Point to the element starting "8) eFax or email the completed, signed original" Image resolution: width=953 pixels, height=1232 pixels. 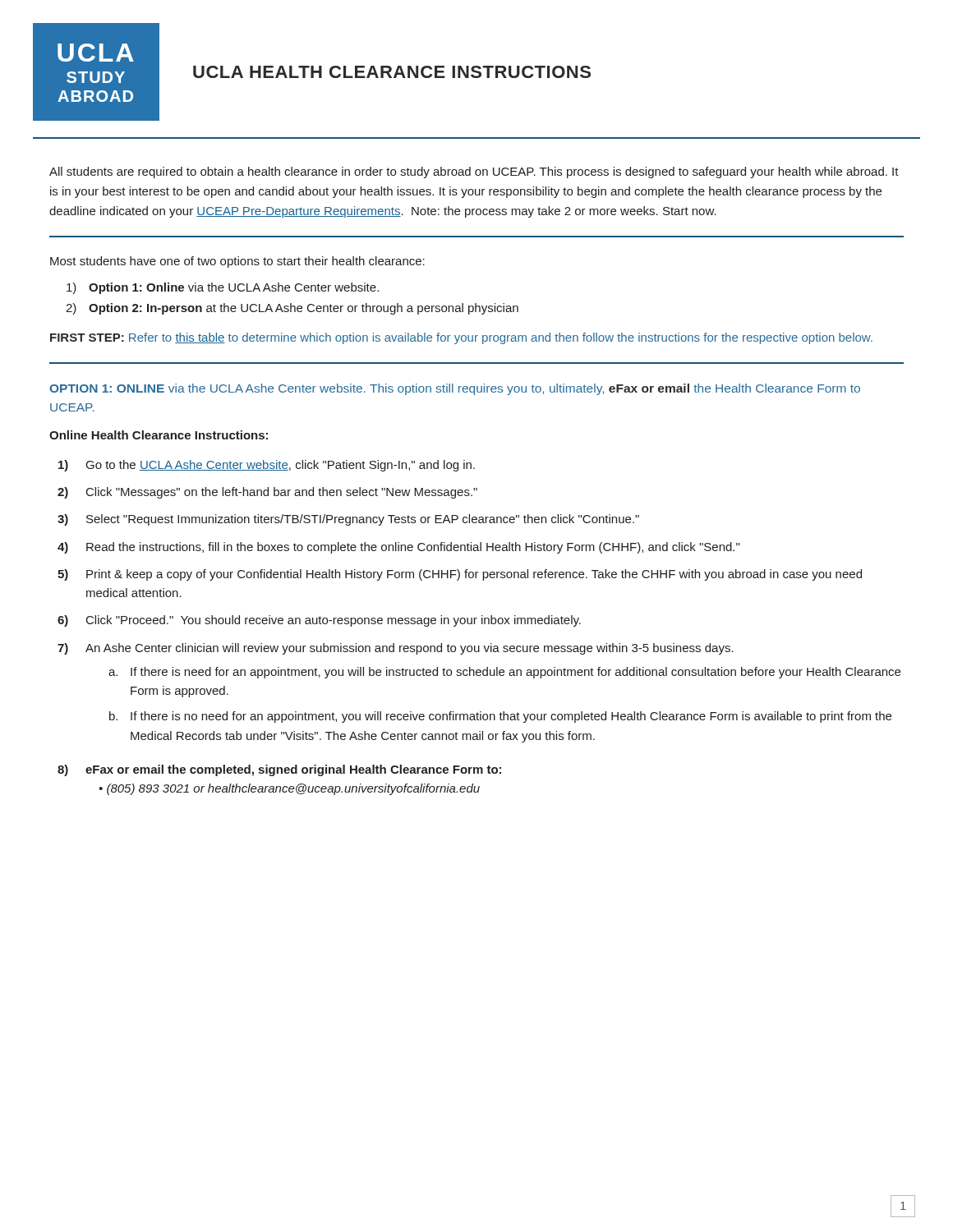[x=280, y=779]
